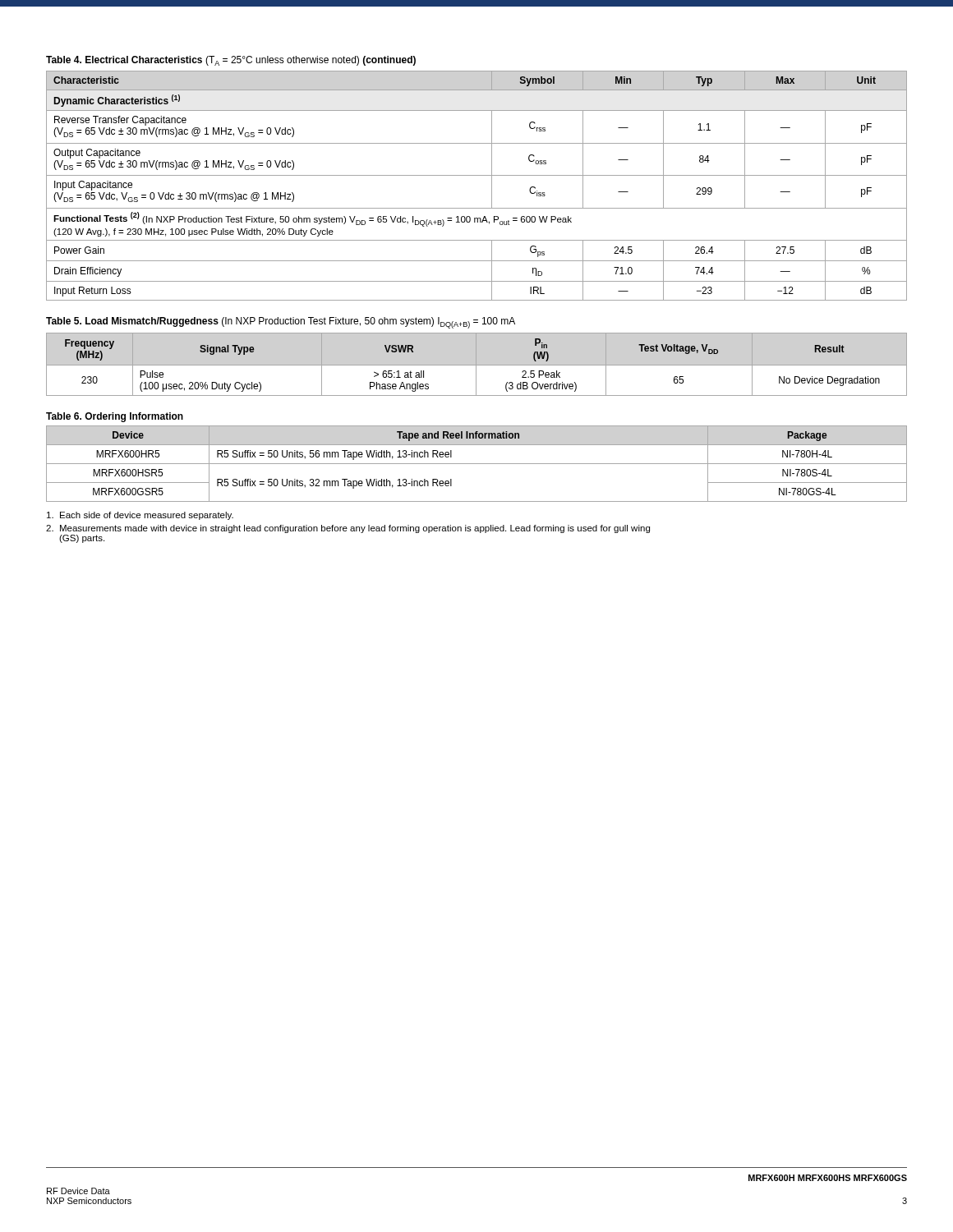Image resolution: width=953 pixels, height=1232 pixels.
Task: Find the caption with the text "Table 4. Electrical Characteristics (TA = 25°C"
Action: point(231,61)
